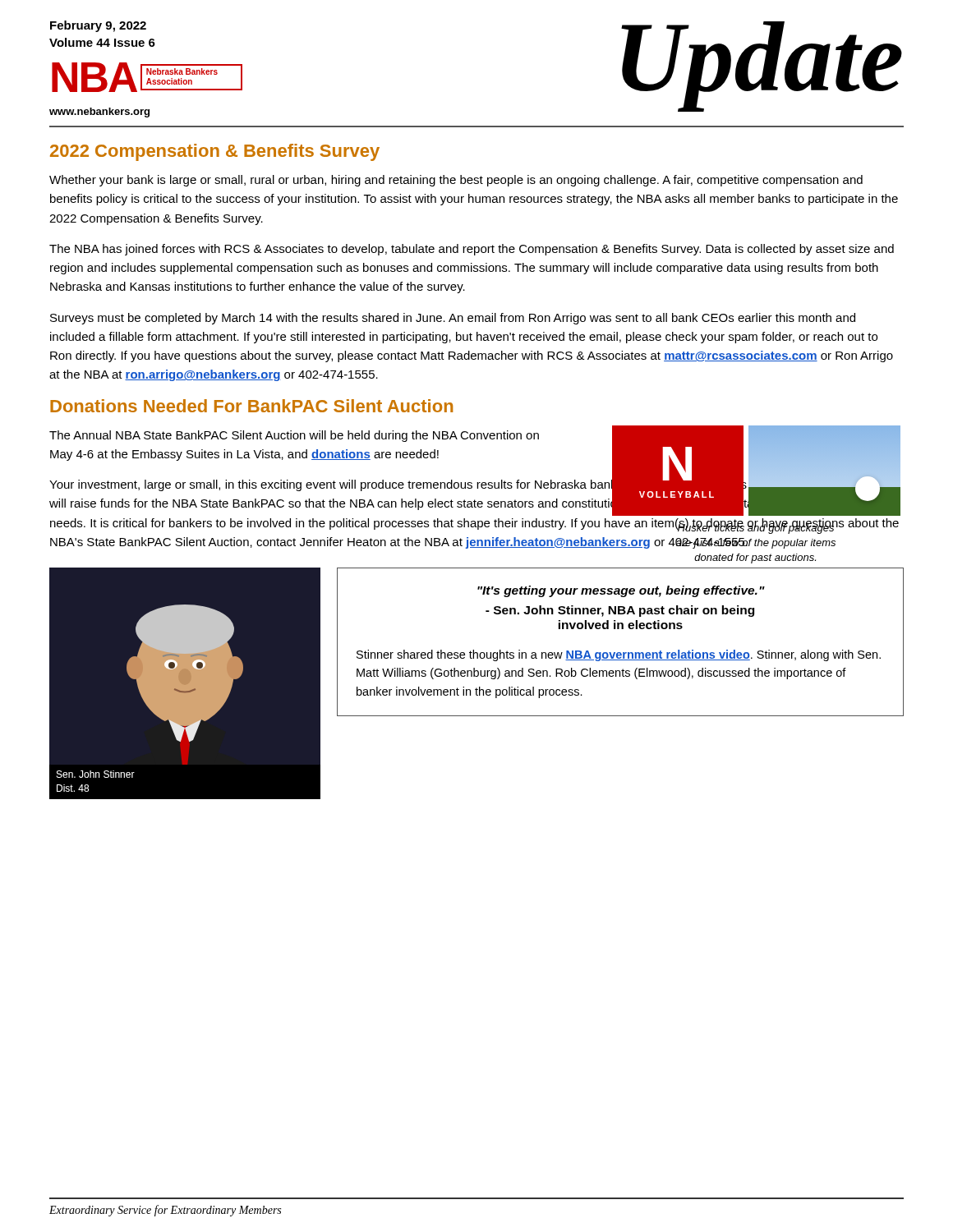Viewport: 953px width, 1232px height.
Task: Find the logo
Action: click(x=148, y=77)
